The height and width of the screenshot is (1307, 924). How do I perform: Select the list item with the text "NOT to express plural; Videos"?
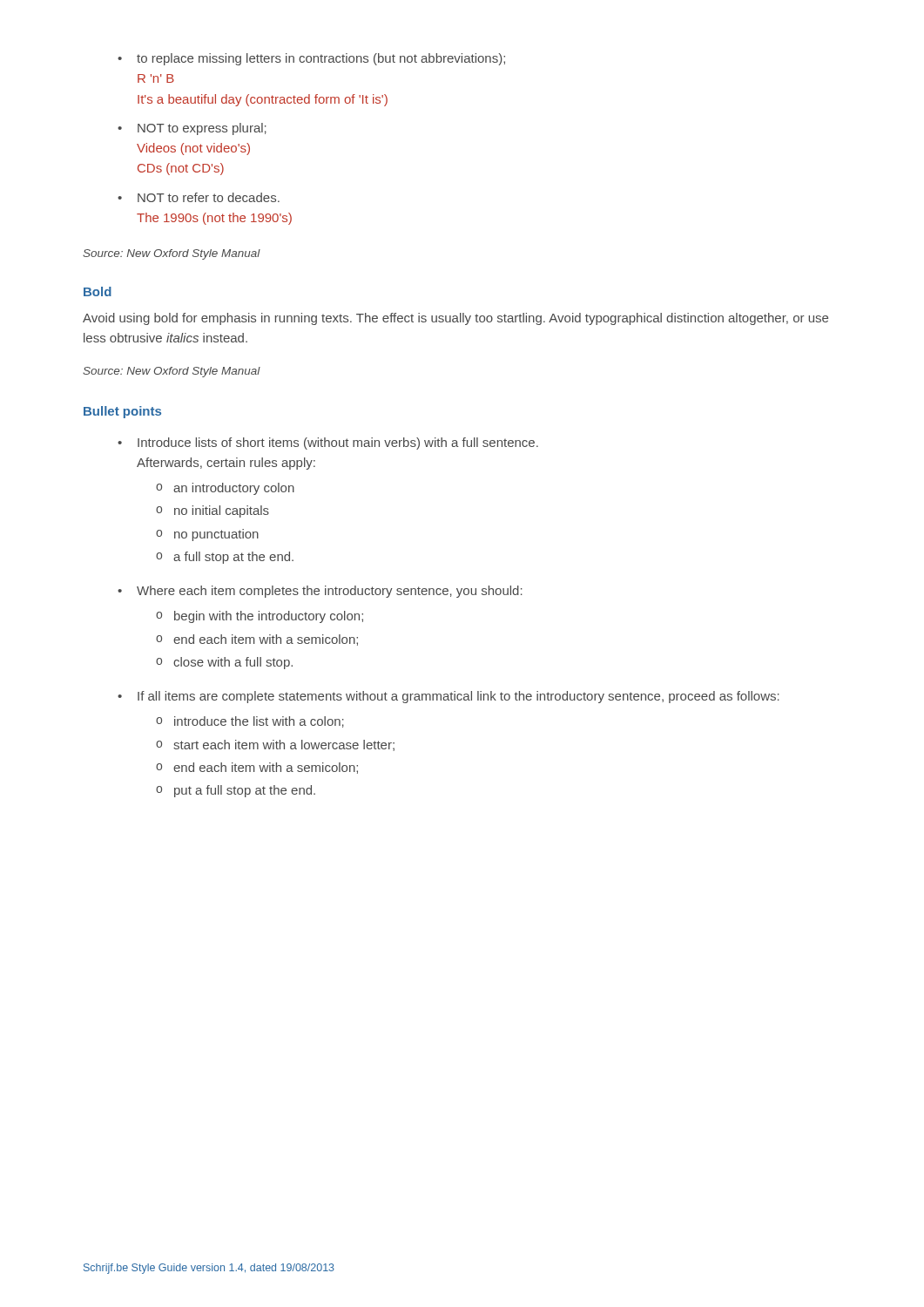(192, 129)
